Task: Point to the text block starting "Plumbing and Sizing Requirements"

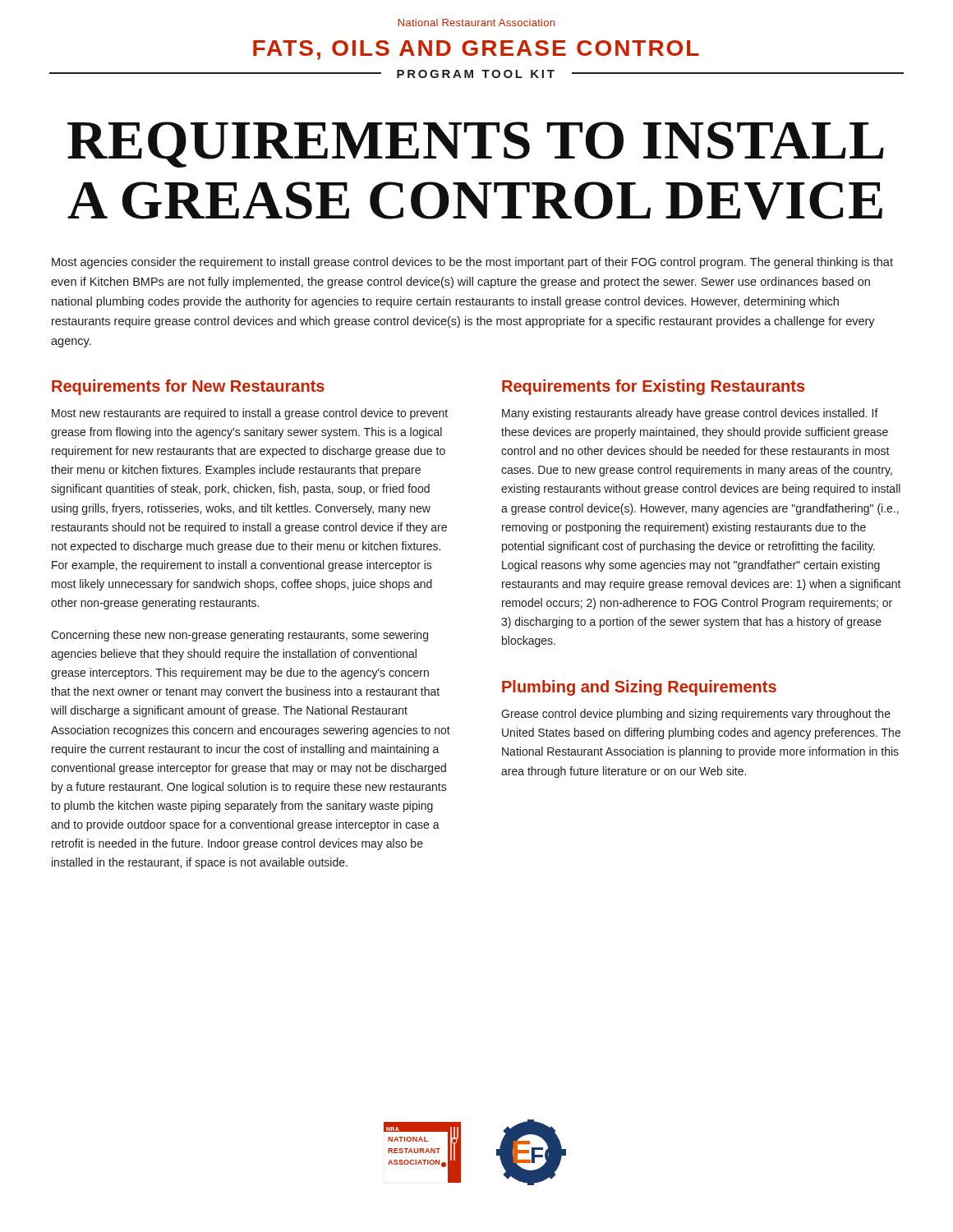Action: (639, 687)
